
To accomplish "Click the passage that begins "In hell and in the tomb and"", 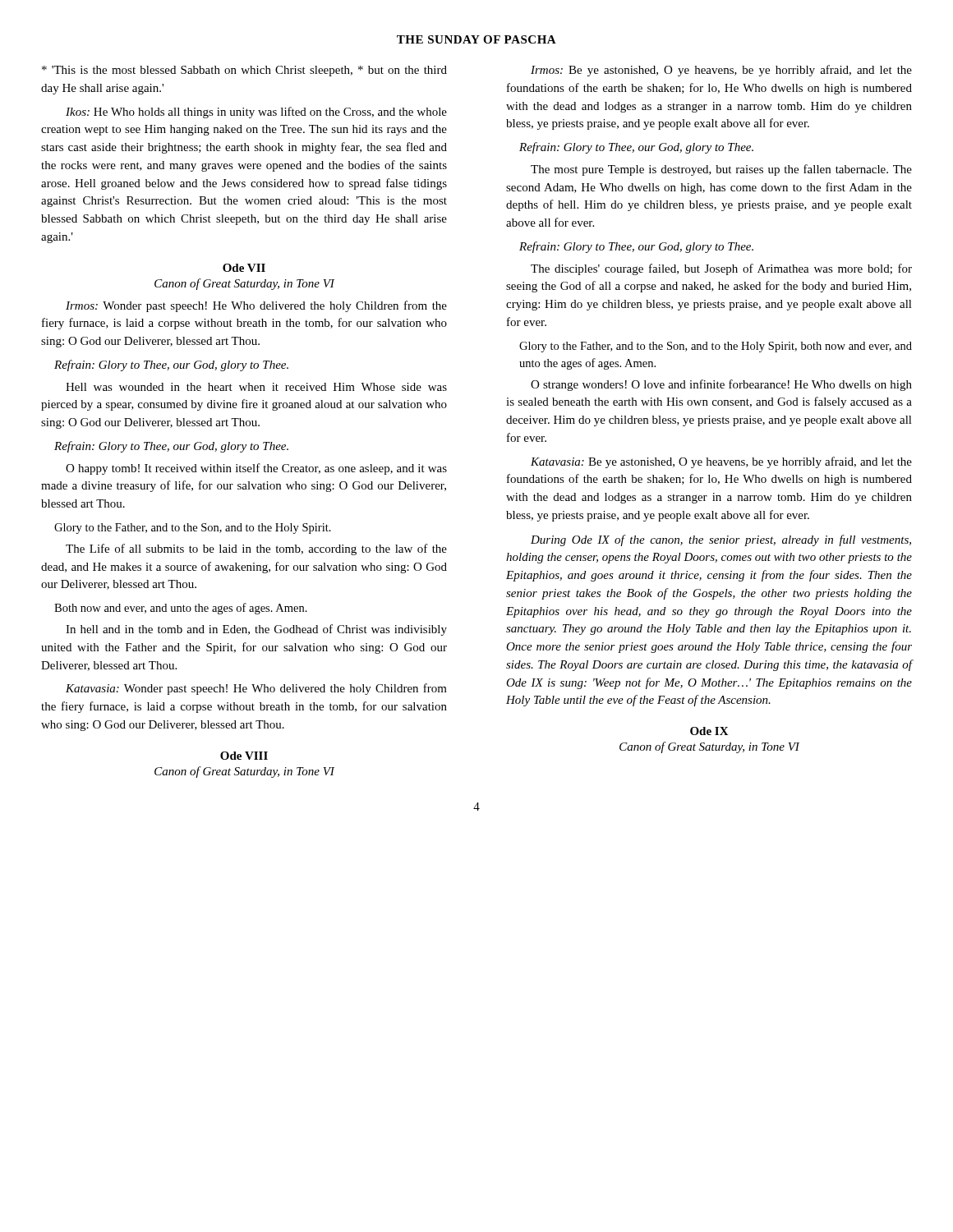I will [244, 648].
